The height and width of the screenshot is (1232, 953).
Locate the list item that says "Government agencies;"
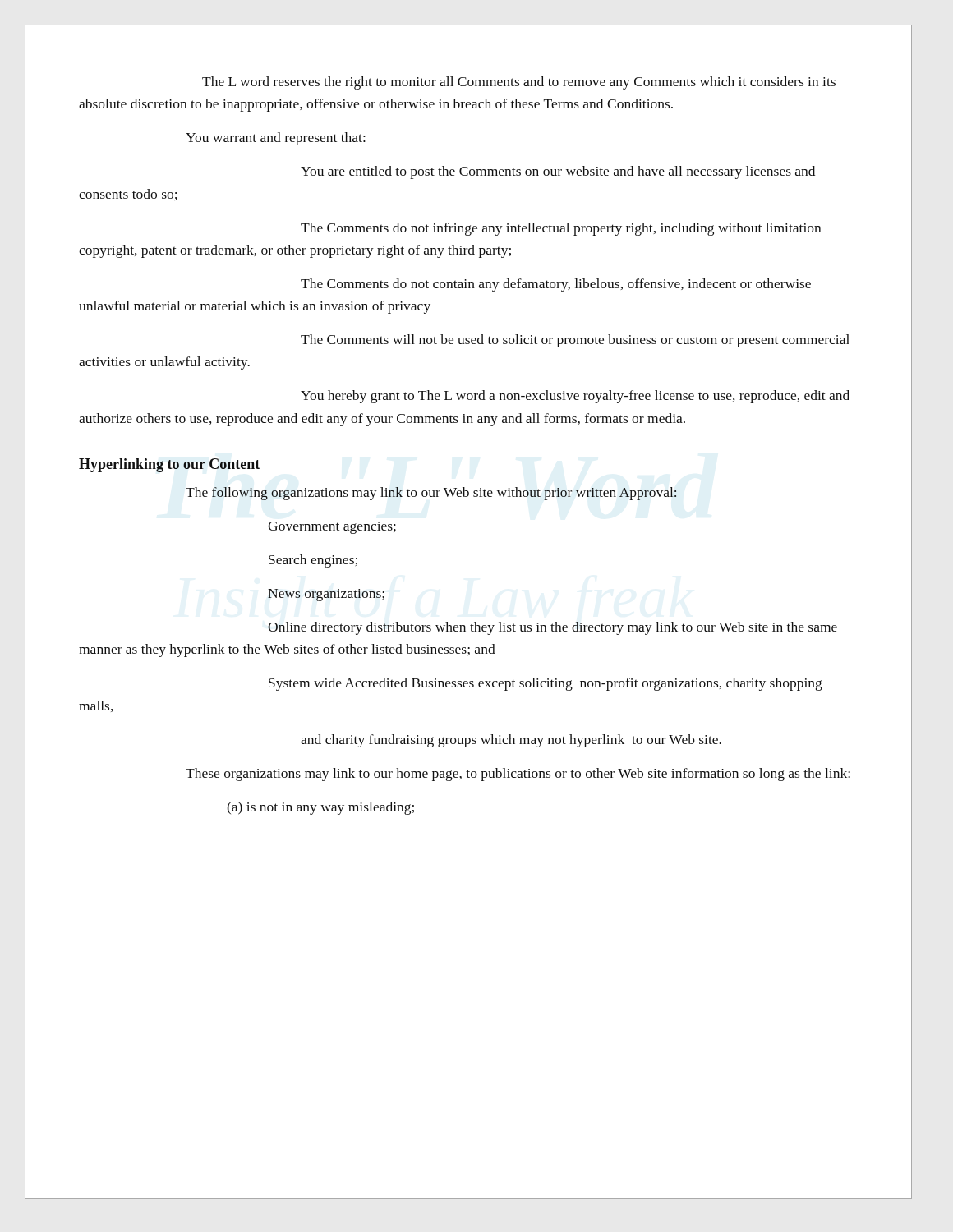(332, 525)
